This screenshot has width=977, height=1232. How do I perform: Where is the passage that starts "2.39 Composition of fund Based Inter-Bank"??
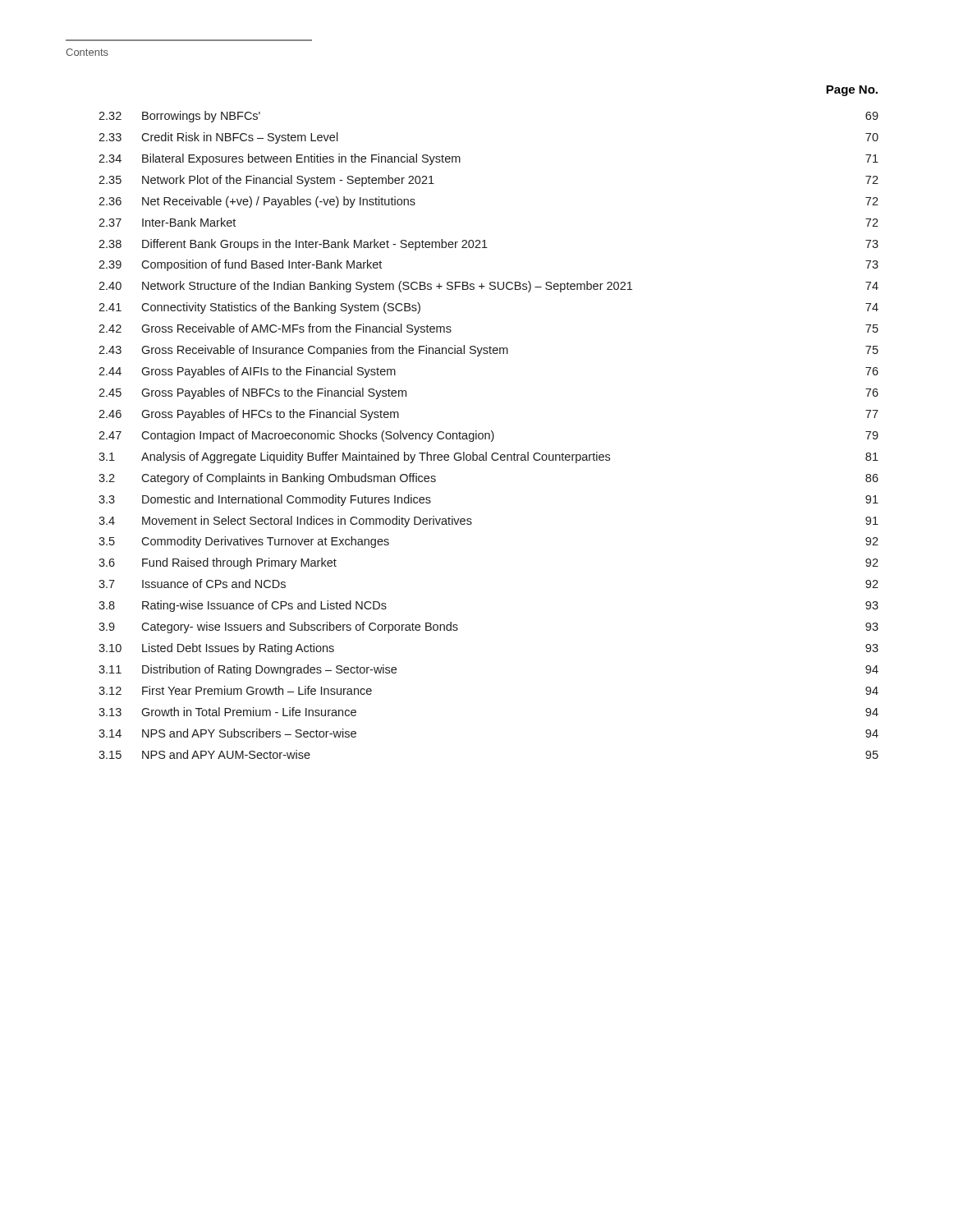(111, 265)
